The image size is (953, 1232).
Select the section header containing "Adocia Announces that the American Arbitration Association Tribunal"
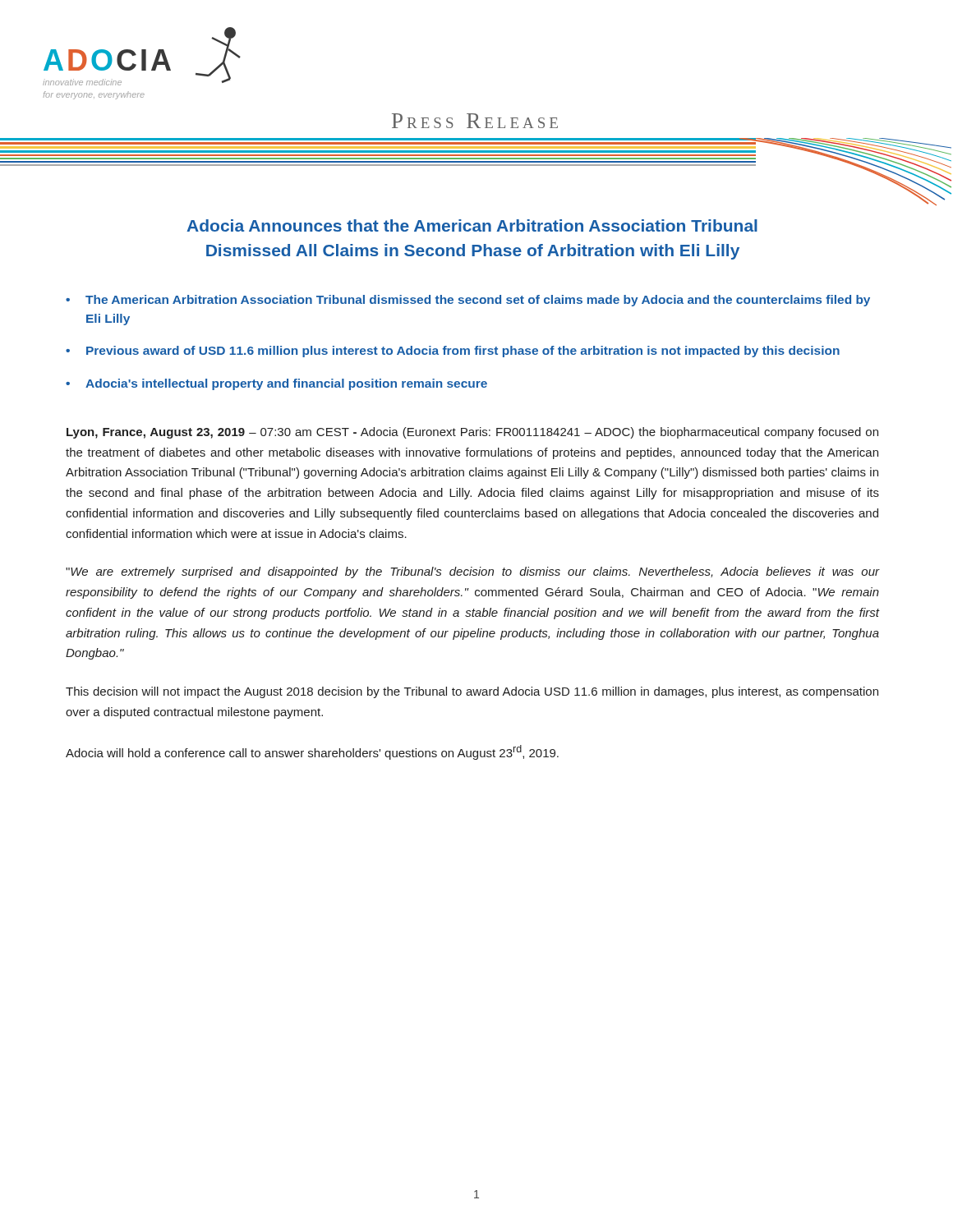click(x=472, y=238)
